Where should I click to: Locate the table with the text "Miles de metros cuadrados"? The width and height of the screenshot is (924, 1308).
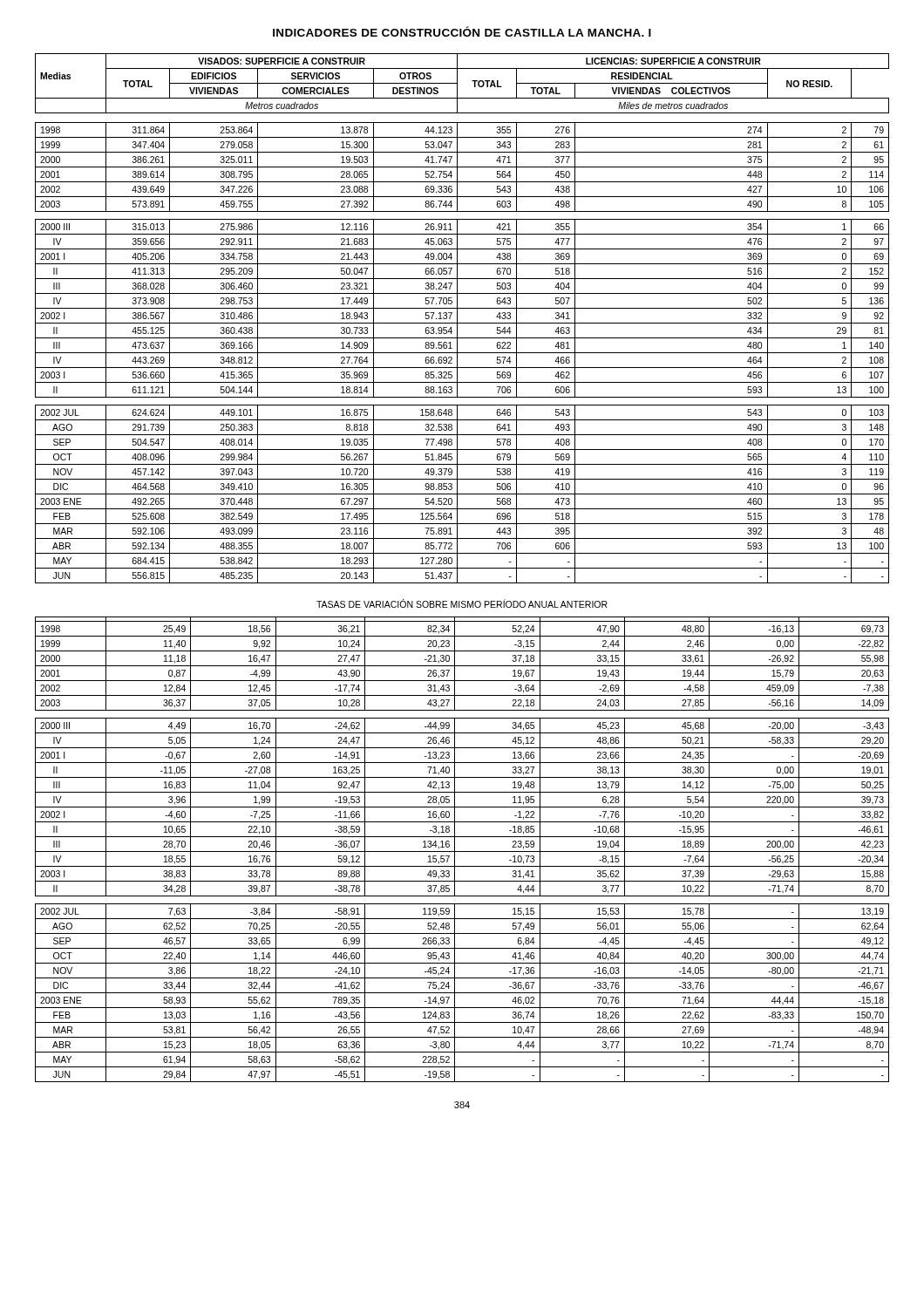click(462, 318)
